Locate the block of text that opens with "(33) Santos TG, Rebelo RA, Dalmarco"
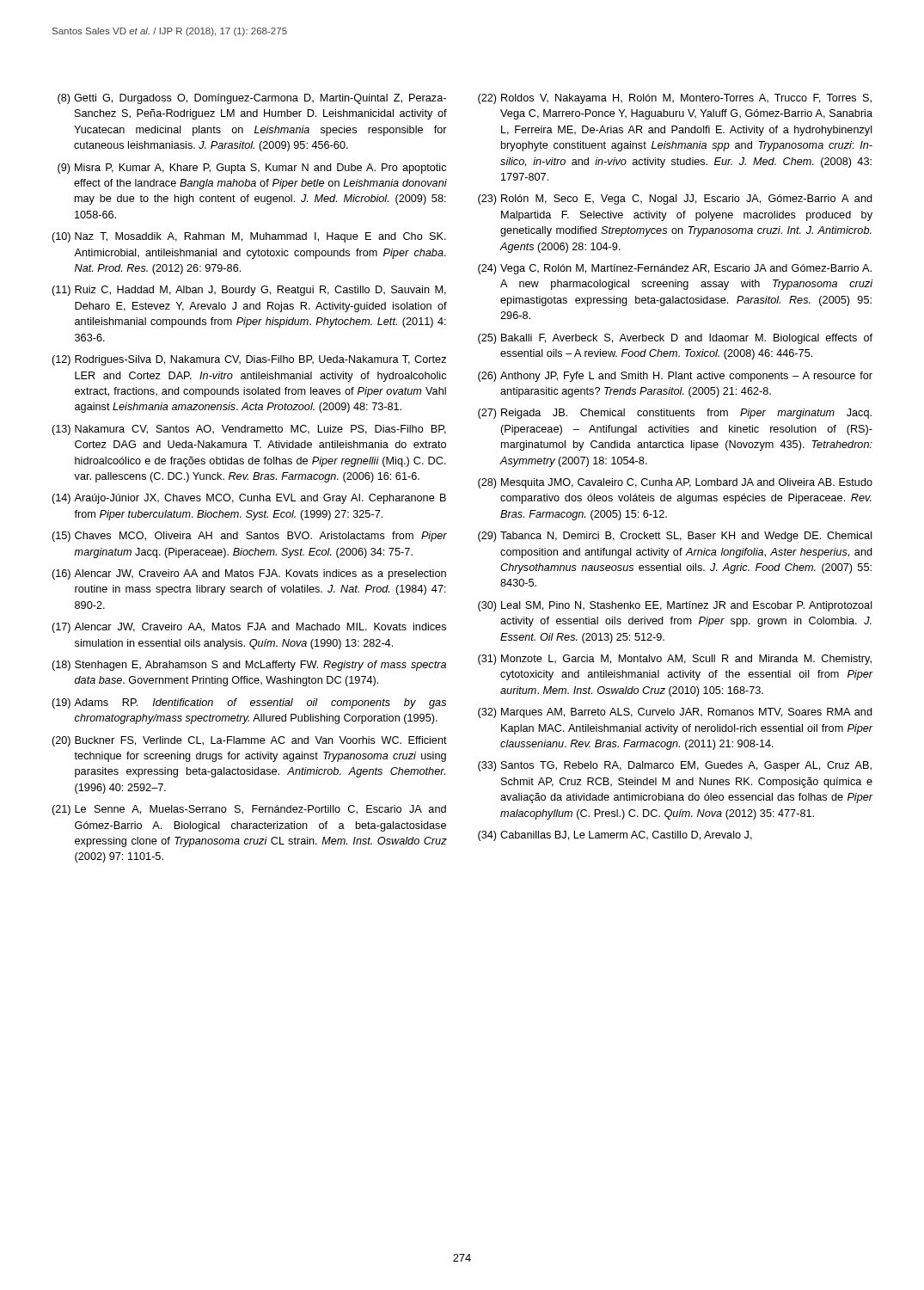The image size is (924, 1290). coord(675,790)
